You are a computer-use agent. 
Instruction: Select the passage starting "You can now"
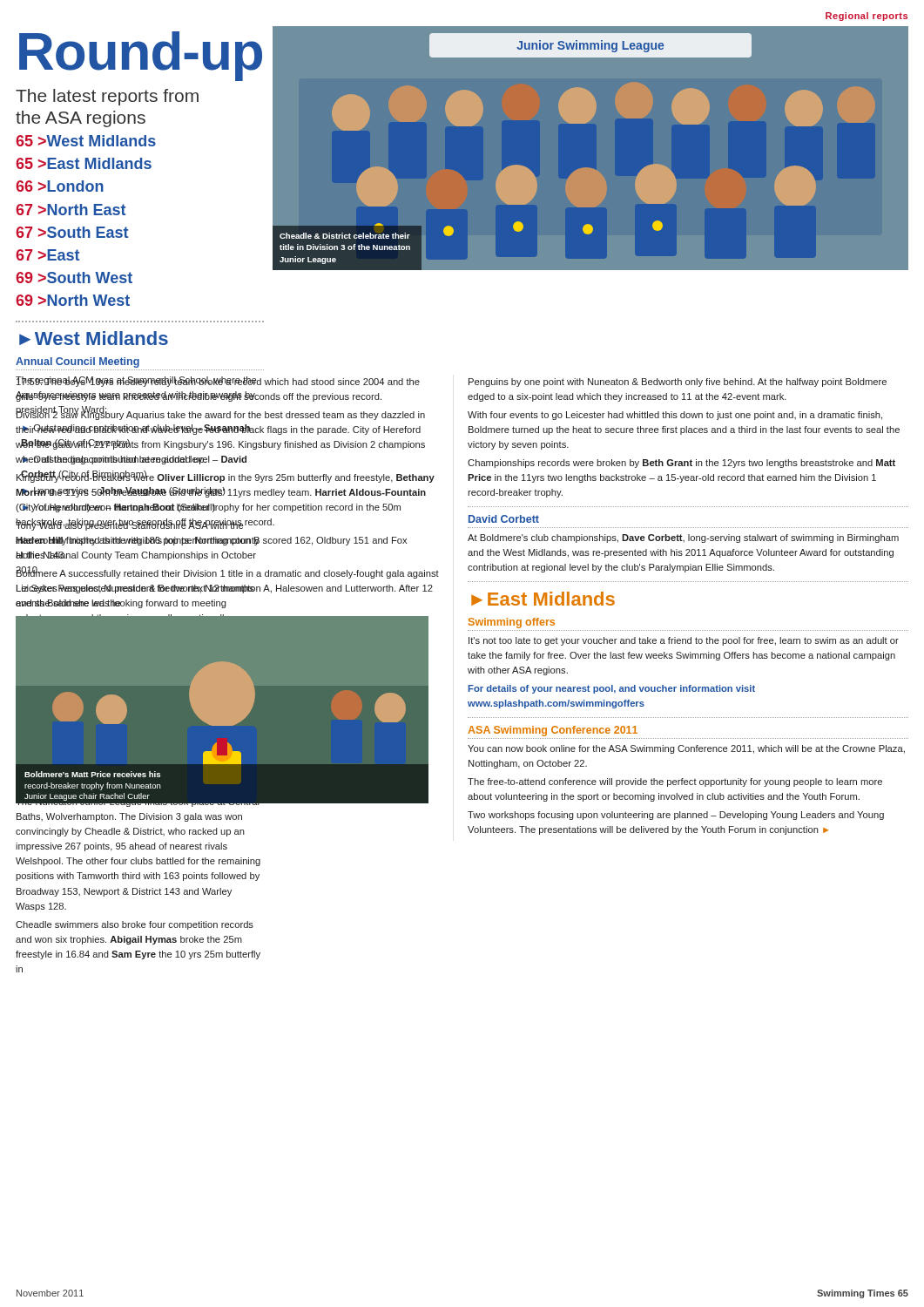[x=688, y=790]
